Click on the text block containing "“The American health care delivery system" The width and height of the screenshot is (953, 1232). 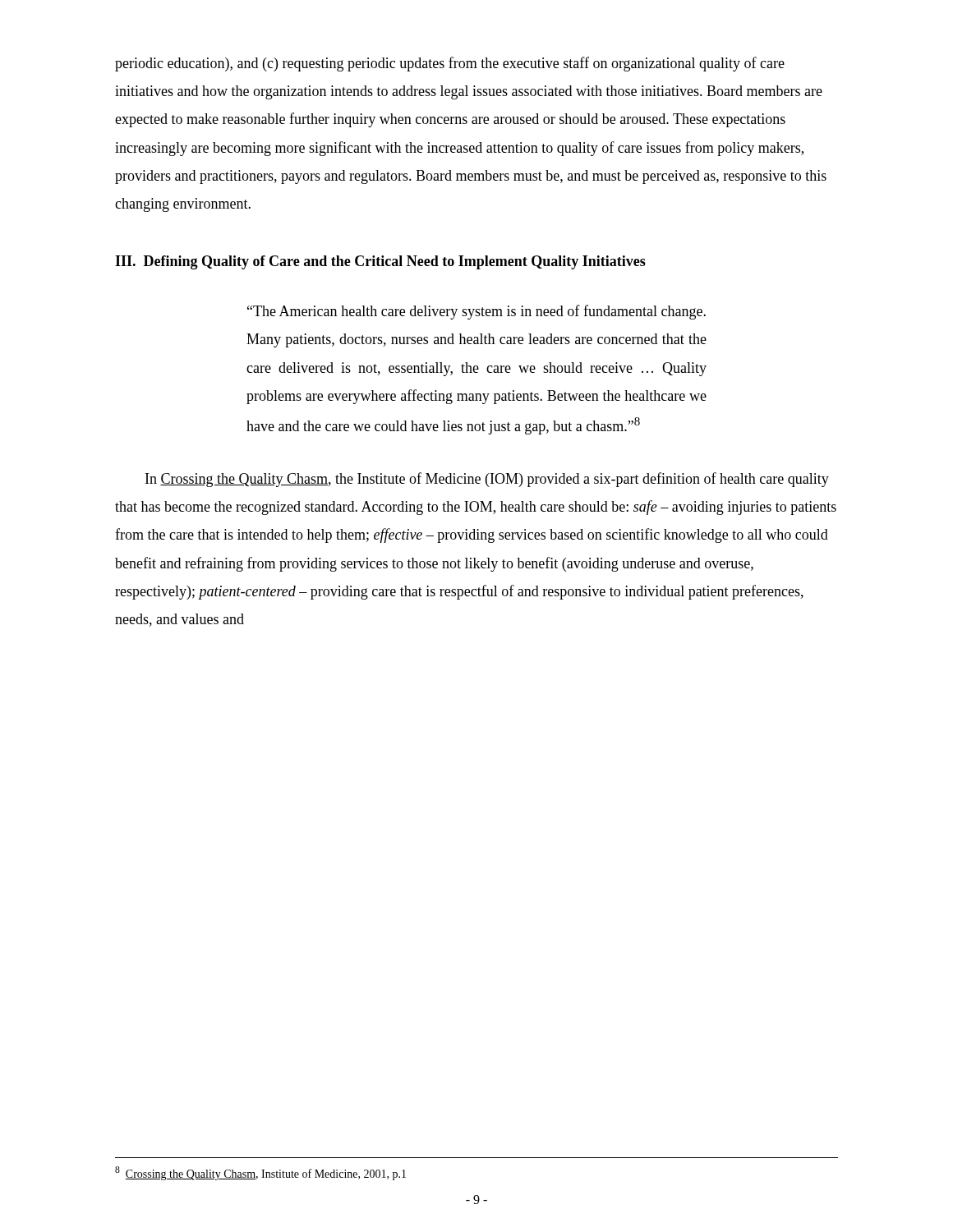click(x=476, y=369)
